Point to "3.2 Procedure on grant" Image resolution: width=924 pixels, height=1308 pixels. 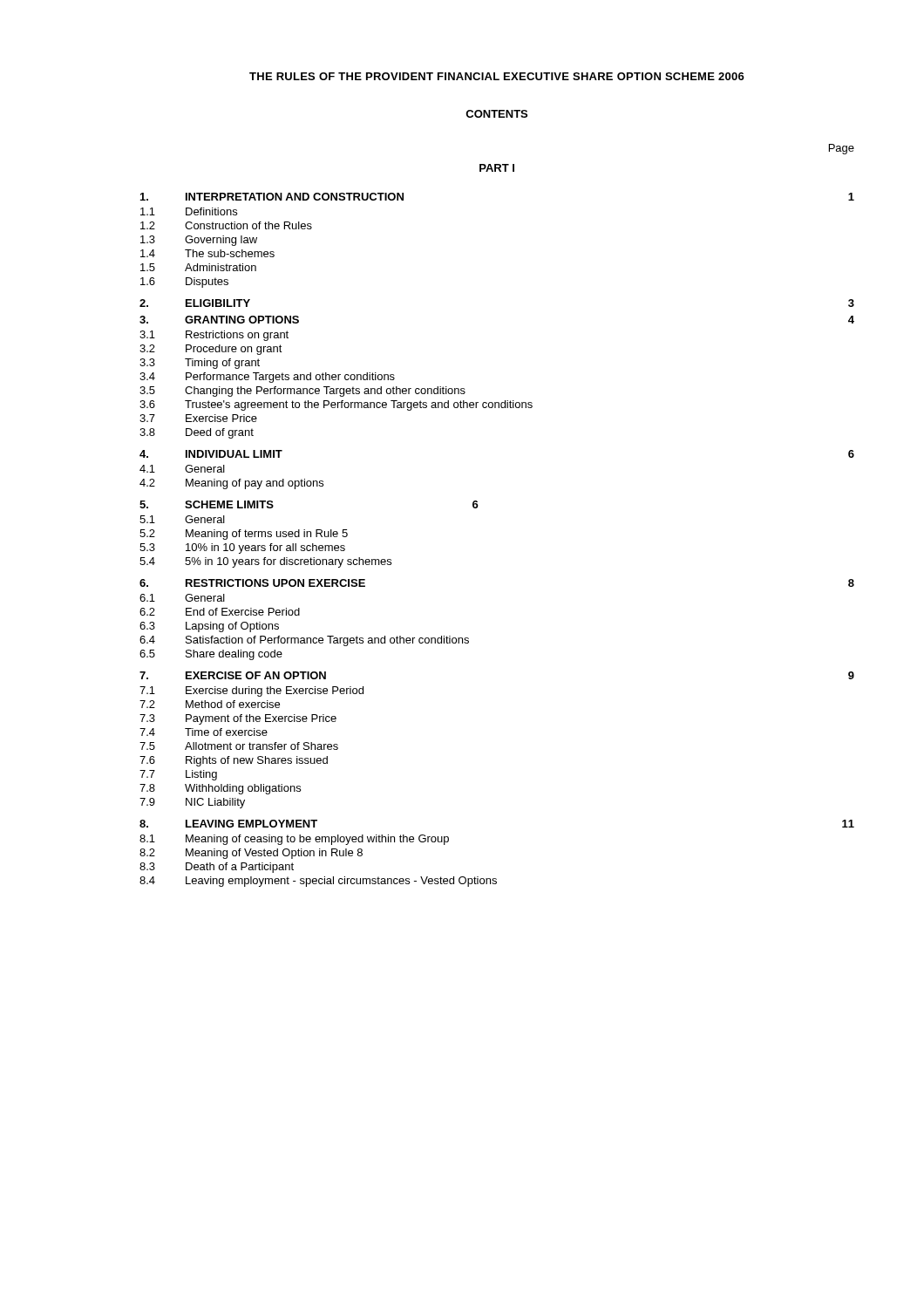[x=211, y=350]
